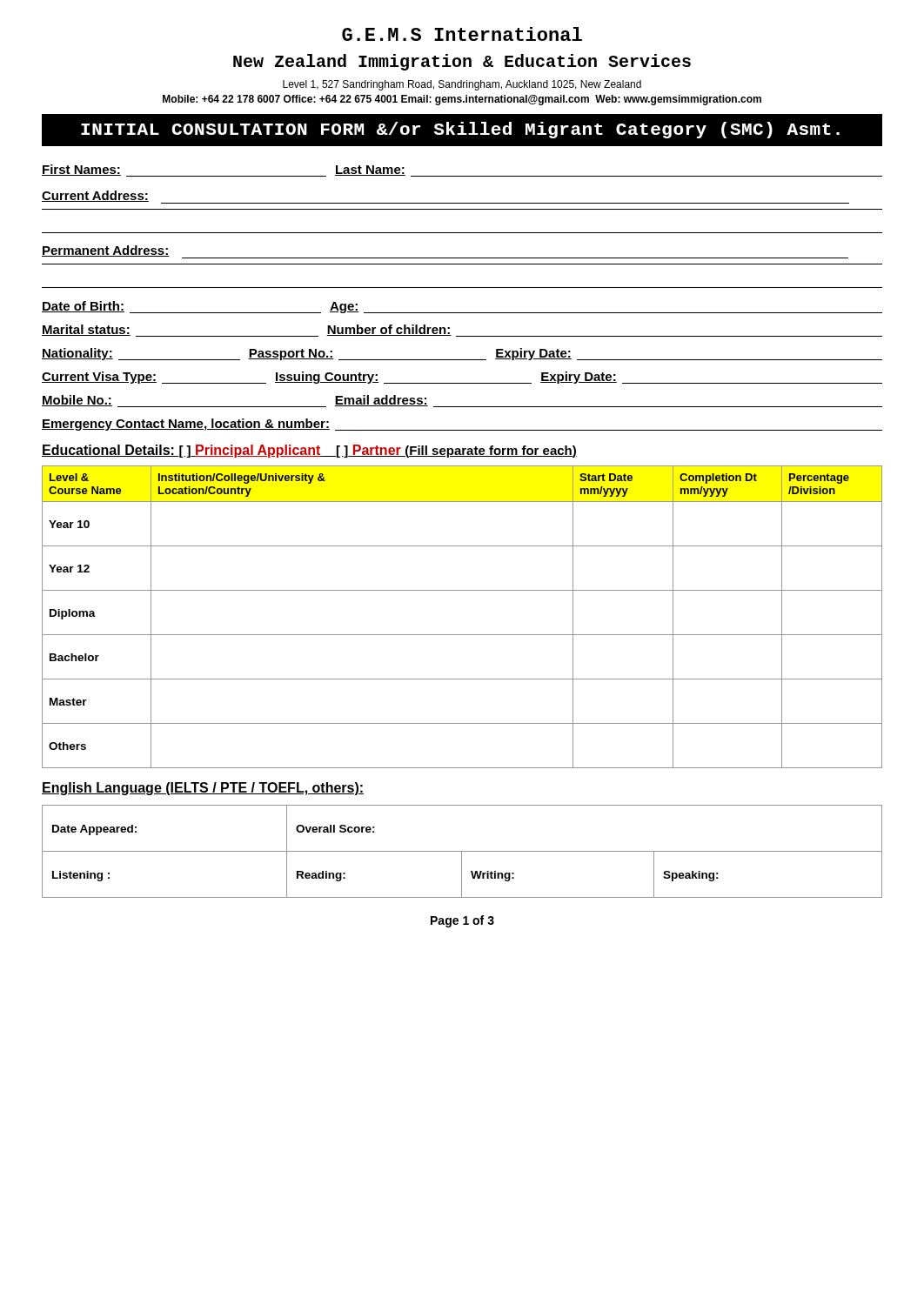
Task: Find the title that says "G.E.M.S International"
Action: 462,36
